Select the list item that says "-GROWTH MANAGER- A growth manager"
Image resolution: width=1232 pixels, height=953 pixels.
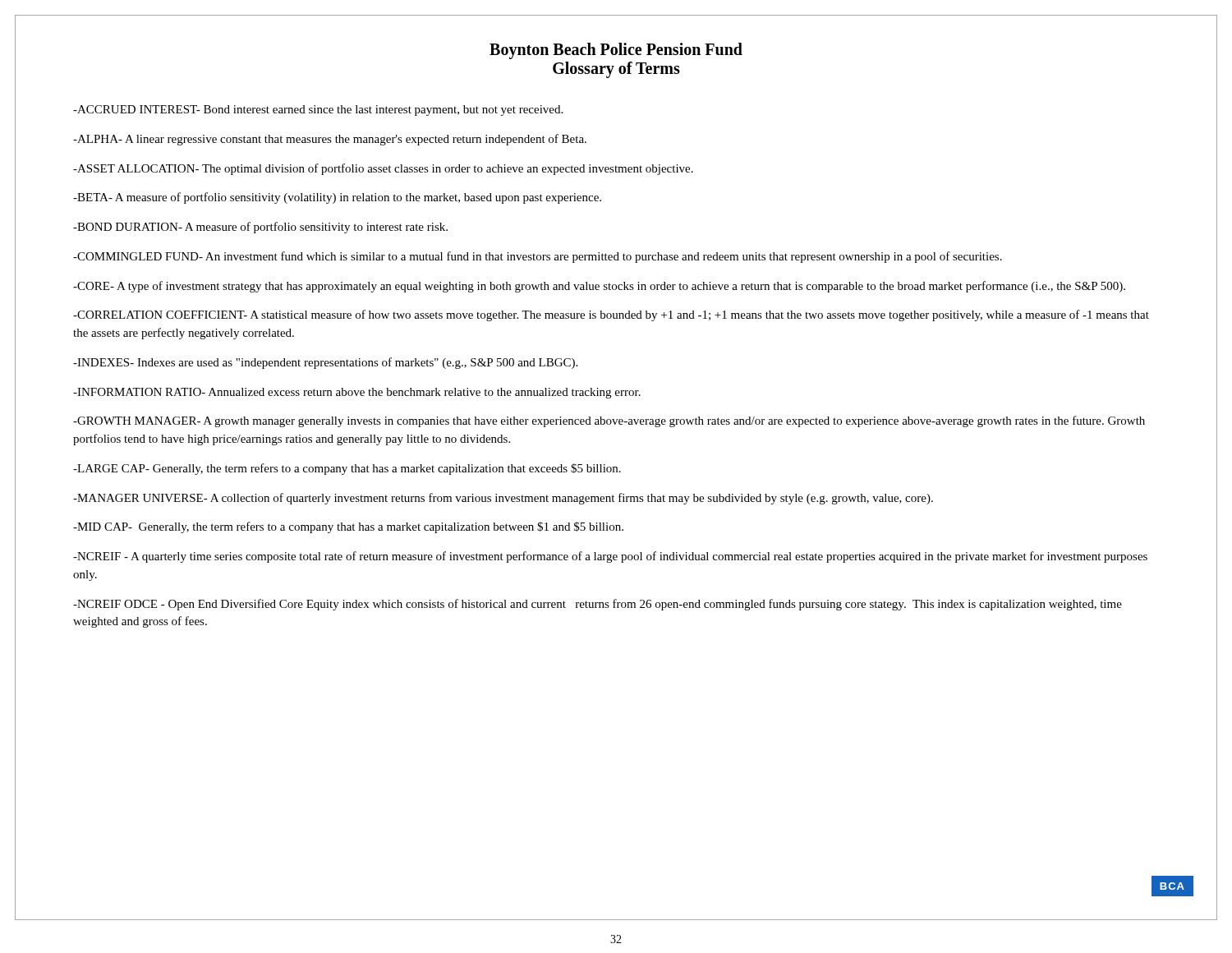(609, 430)
